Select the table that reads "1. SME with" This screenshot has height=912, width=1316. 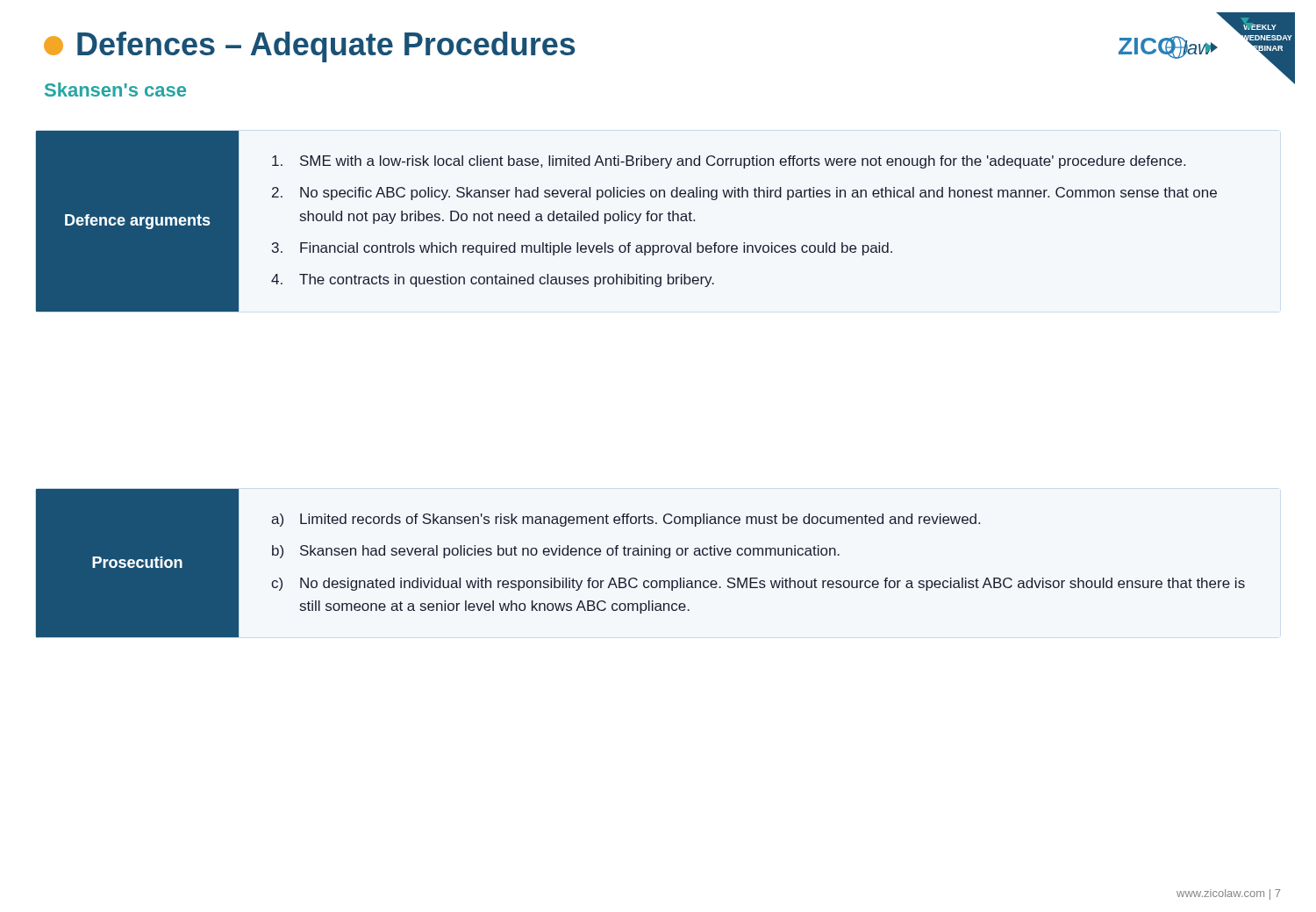(658, 221)
